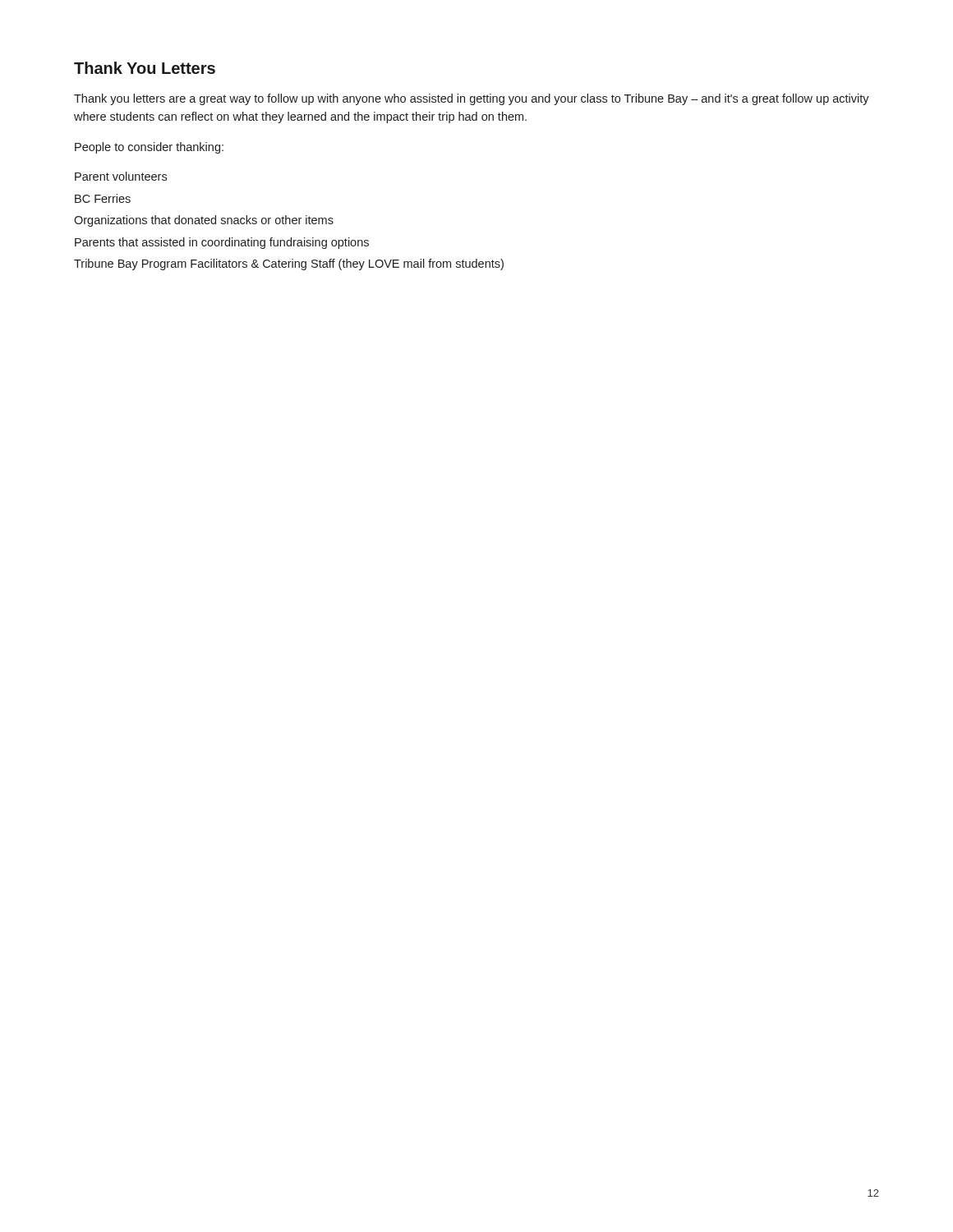Viewport: 953px width, 1232px height.
Task: Find the list item containing "Parent volunteers"
Action: [x=121, y=177]
